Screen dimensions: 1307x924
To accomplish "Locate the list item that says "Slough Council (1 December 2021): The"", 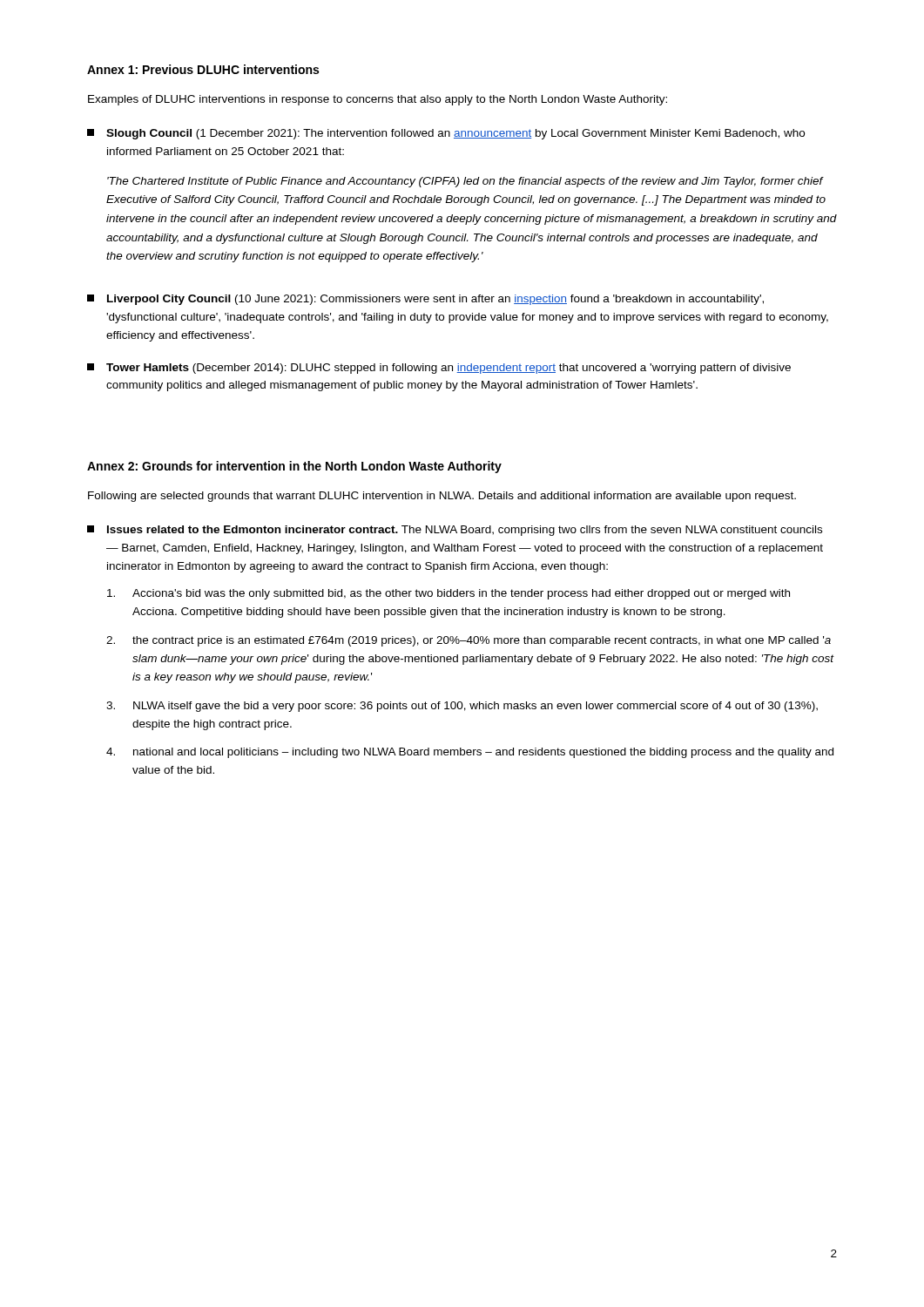I will 462,200.
